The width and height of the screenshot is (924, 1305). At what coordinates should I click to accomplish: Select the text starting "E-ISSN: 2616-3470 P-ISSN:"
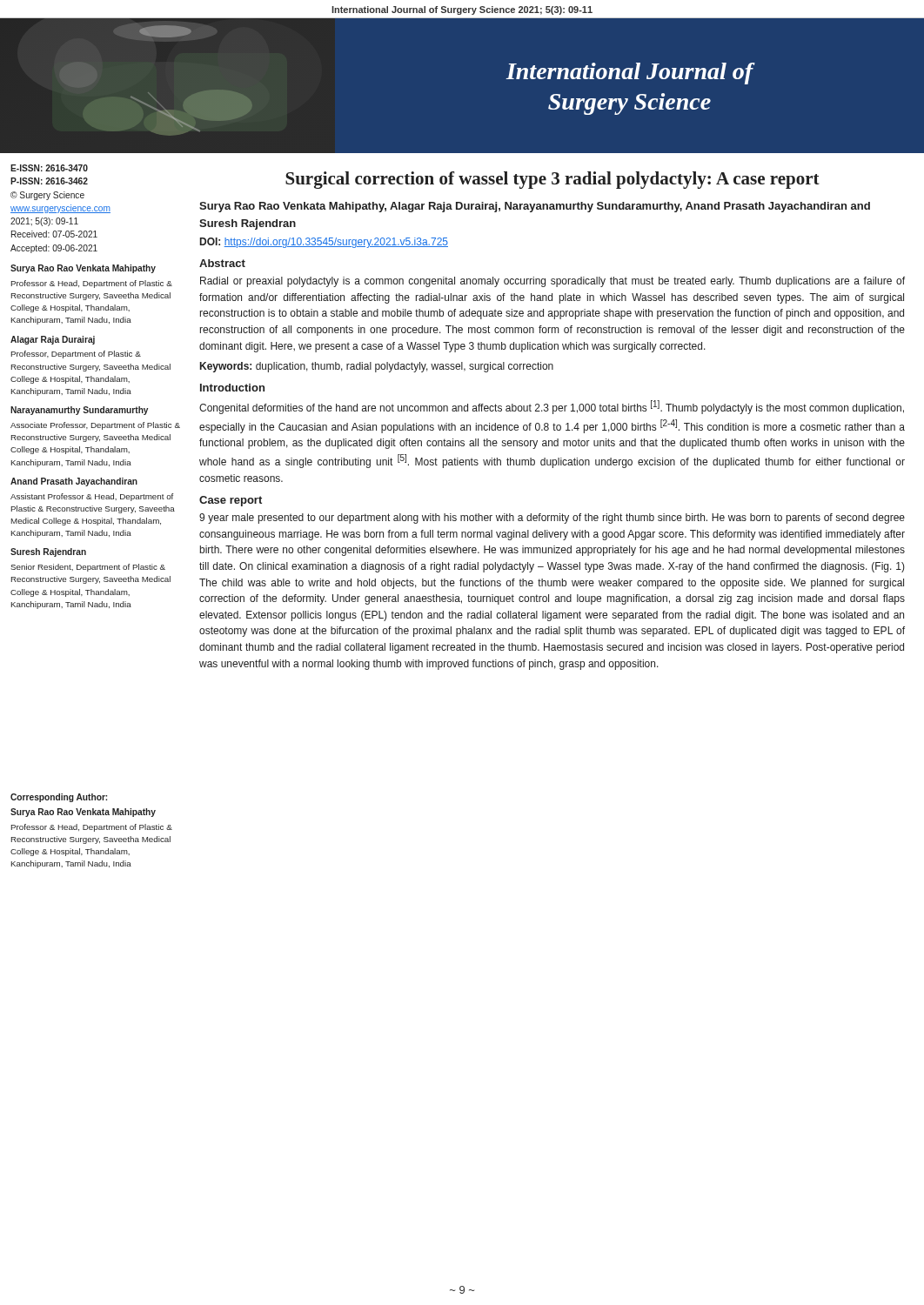(60, 208)
